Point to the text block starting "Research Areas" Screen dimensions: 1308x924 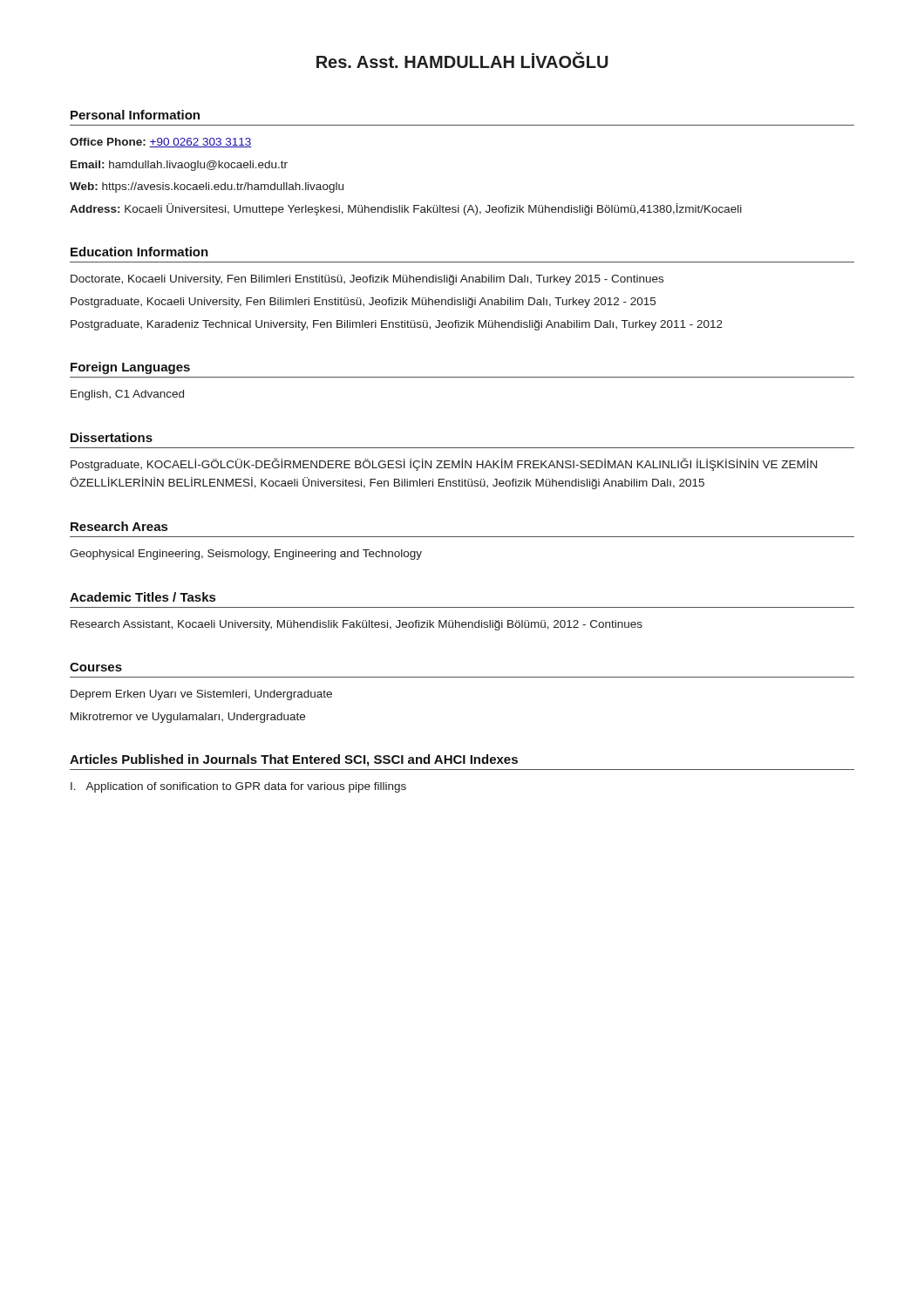pyautogui.click(x=119, y=526)
